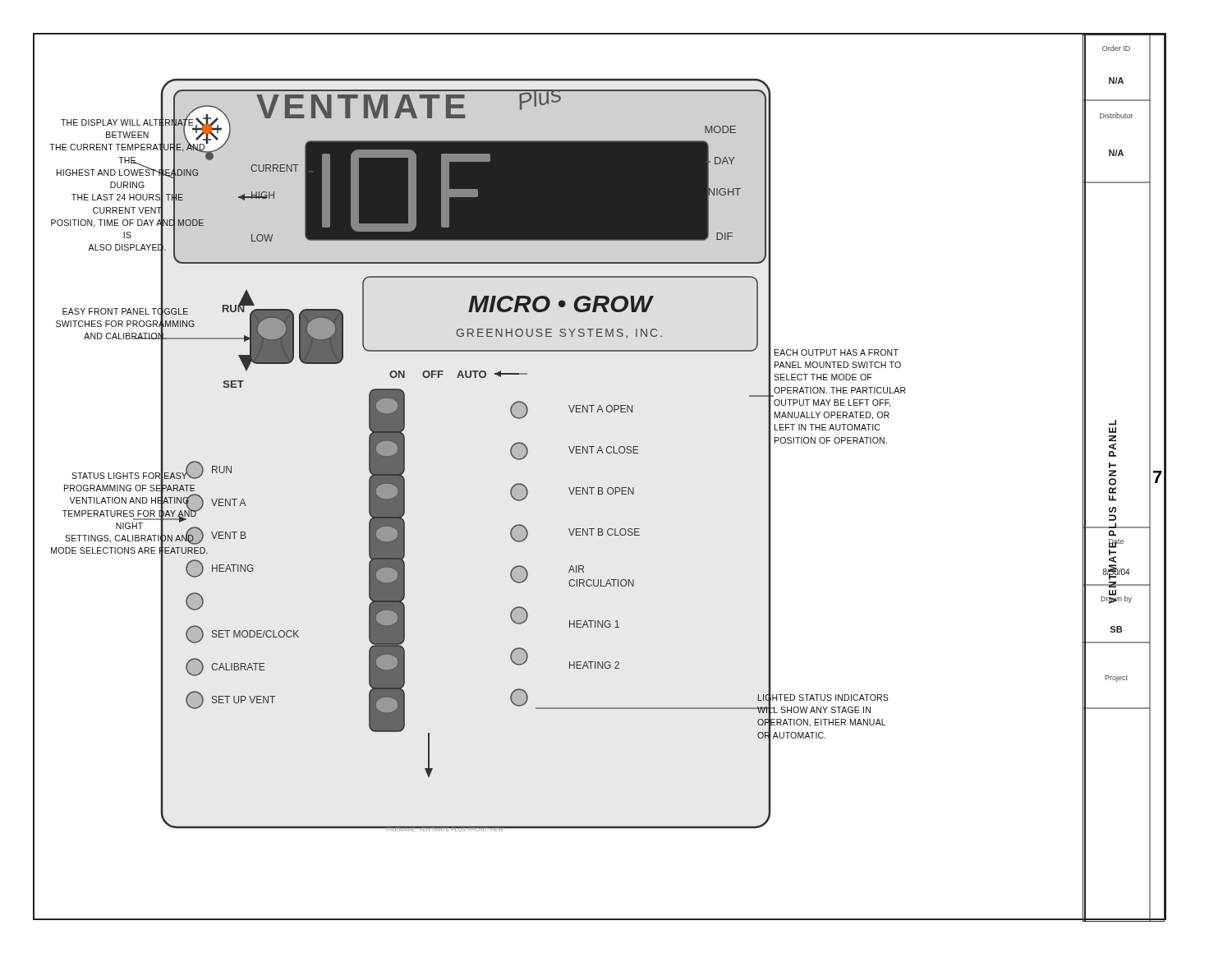
Task: Click on the text starting "THE DISPLAY WILL ALTERNATE BETWEEN"
Action: [127, 185]
